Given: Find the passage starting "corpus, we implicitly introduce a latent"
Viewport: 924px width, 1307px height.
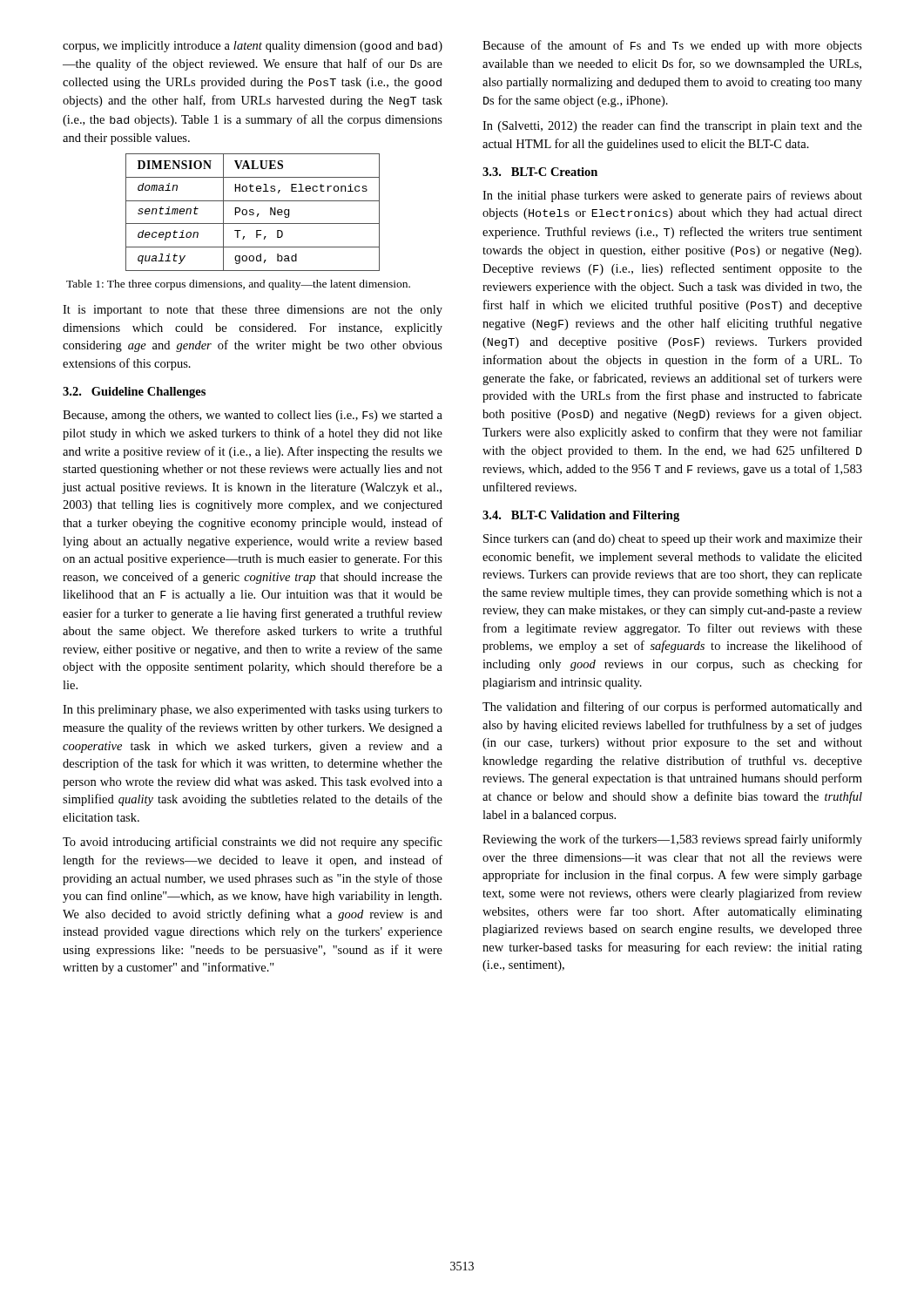Looking at the screenshot, I should point(253,92).
